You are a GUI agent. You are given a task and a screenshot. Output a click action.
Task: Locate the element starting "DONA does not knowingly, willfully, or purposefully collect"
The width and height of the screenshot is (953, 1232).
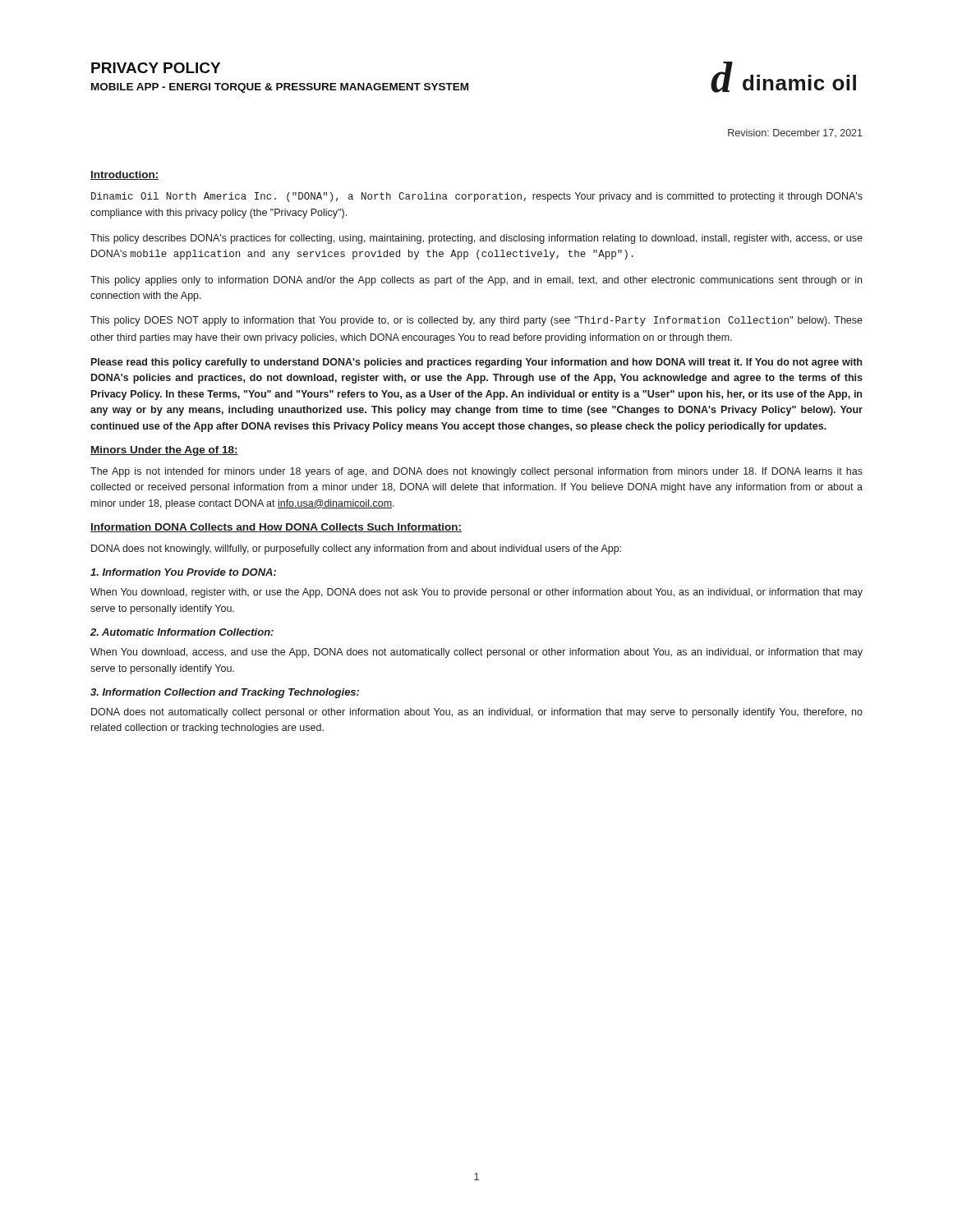[x=356, y=549]
